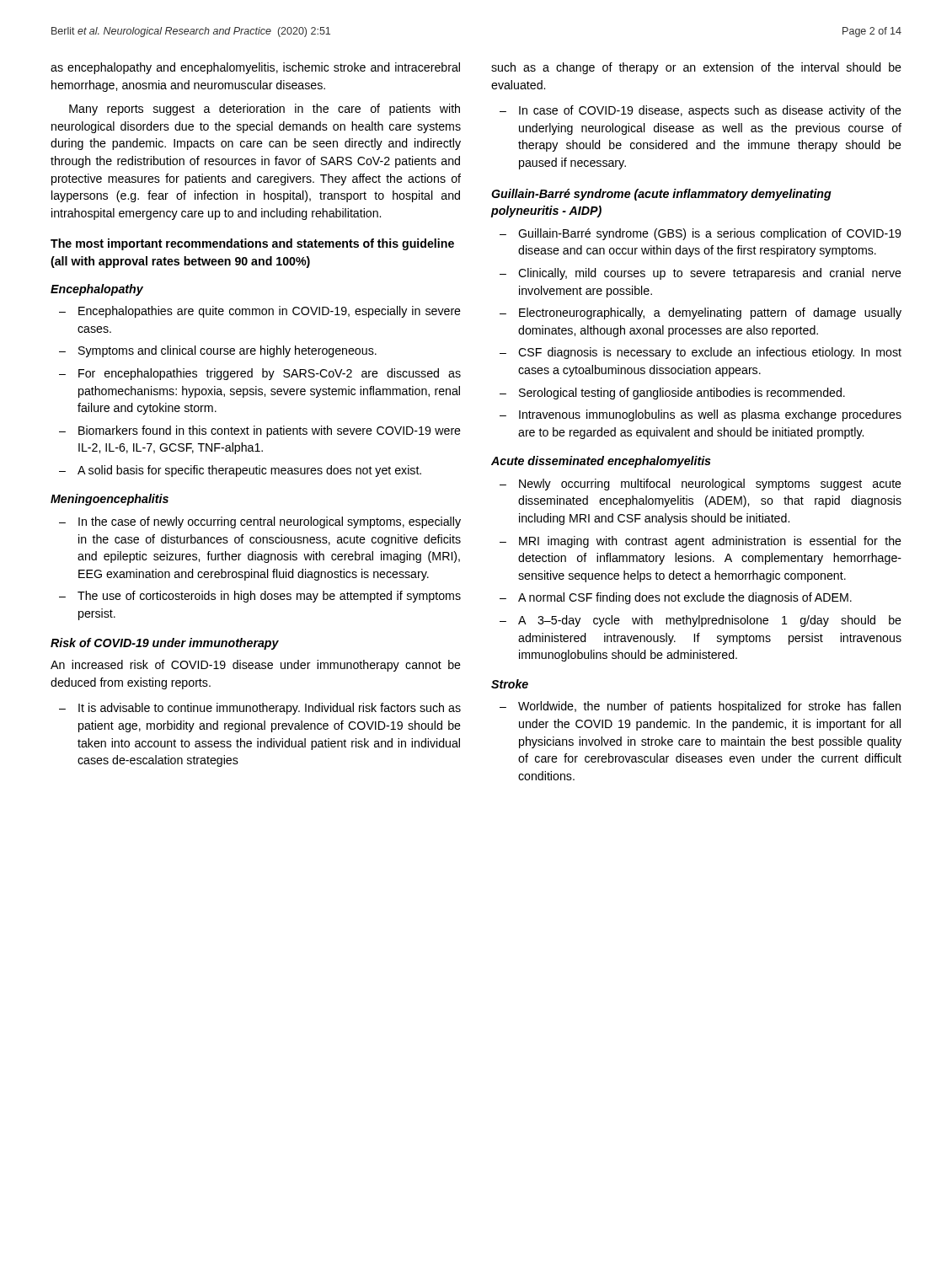The width and height of the screenshot is (952, 1264).
Task: Navigate to the block starting "– Symptoms and"
Action: click(x=260, y=351)
